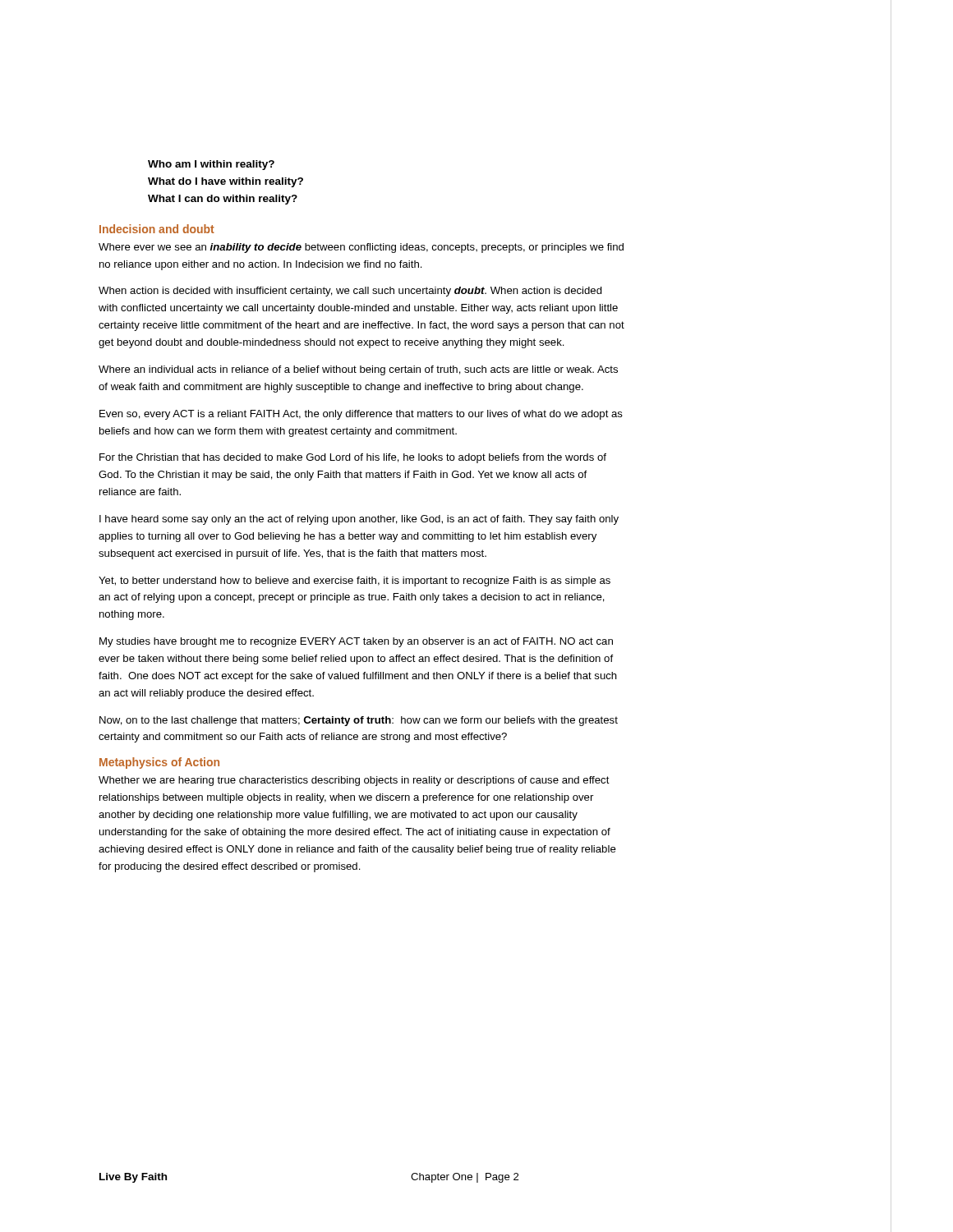Where is the passage that starts "I have heard some say only"?
953x1232 pixels.
(x=359, y=536)
